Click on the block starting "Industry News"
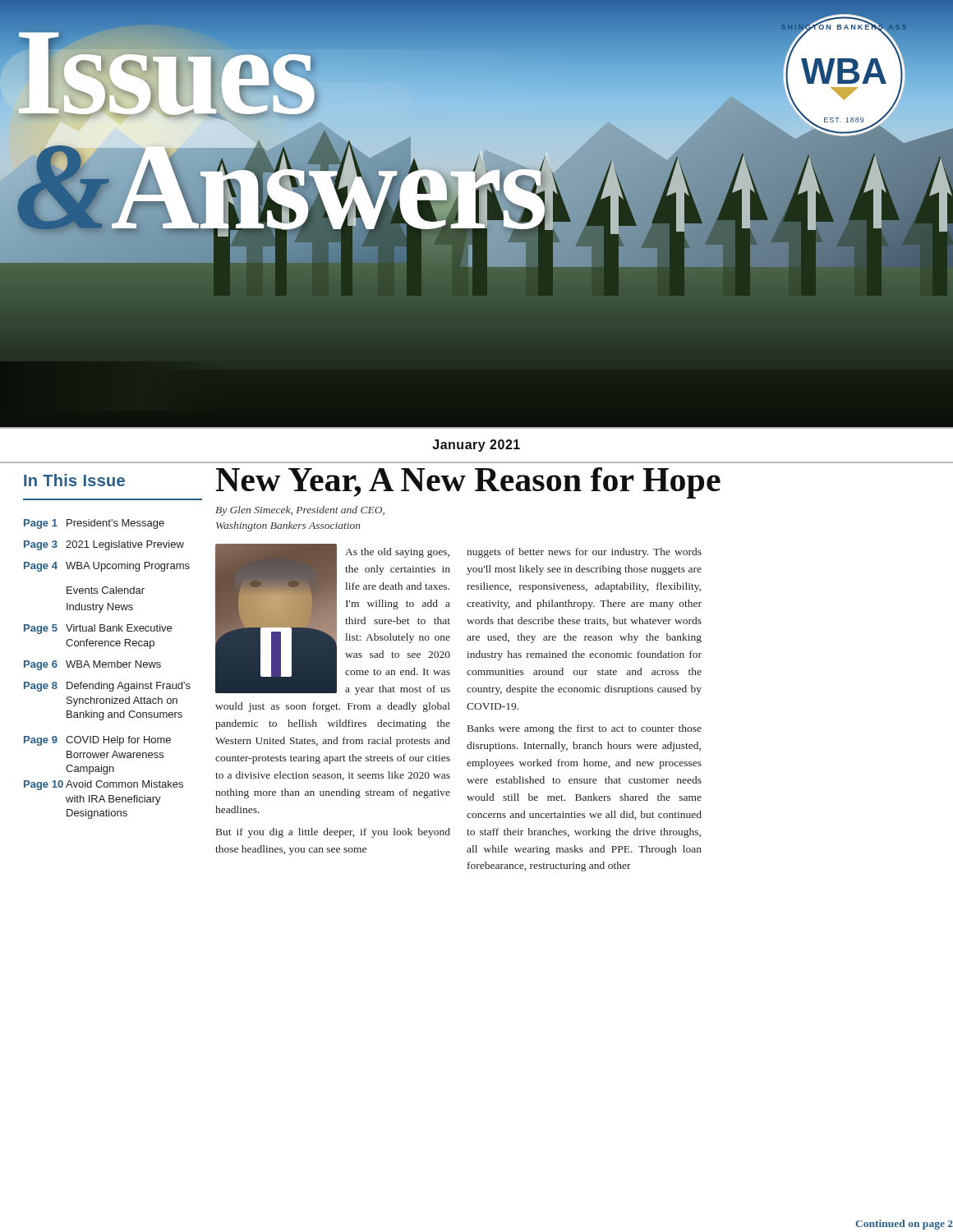The height and width of the screenshot is (1232, 953). (100, 607)
